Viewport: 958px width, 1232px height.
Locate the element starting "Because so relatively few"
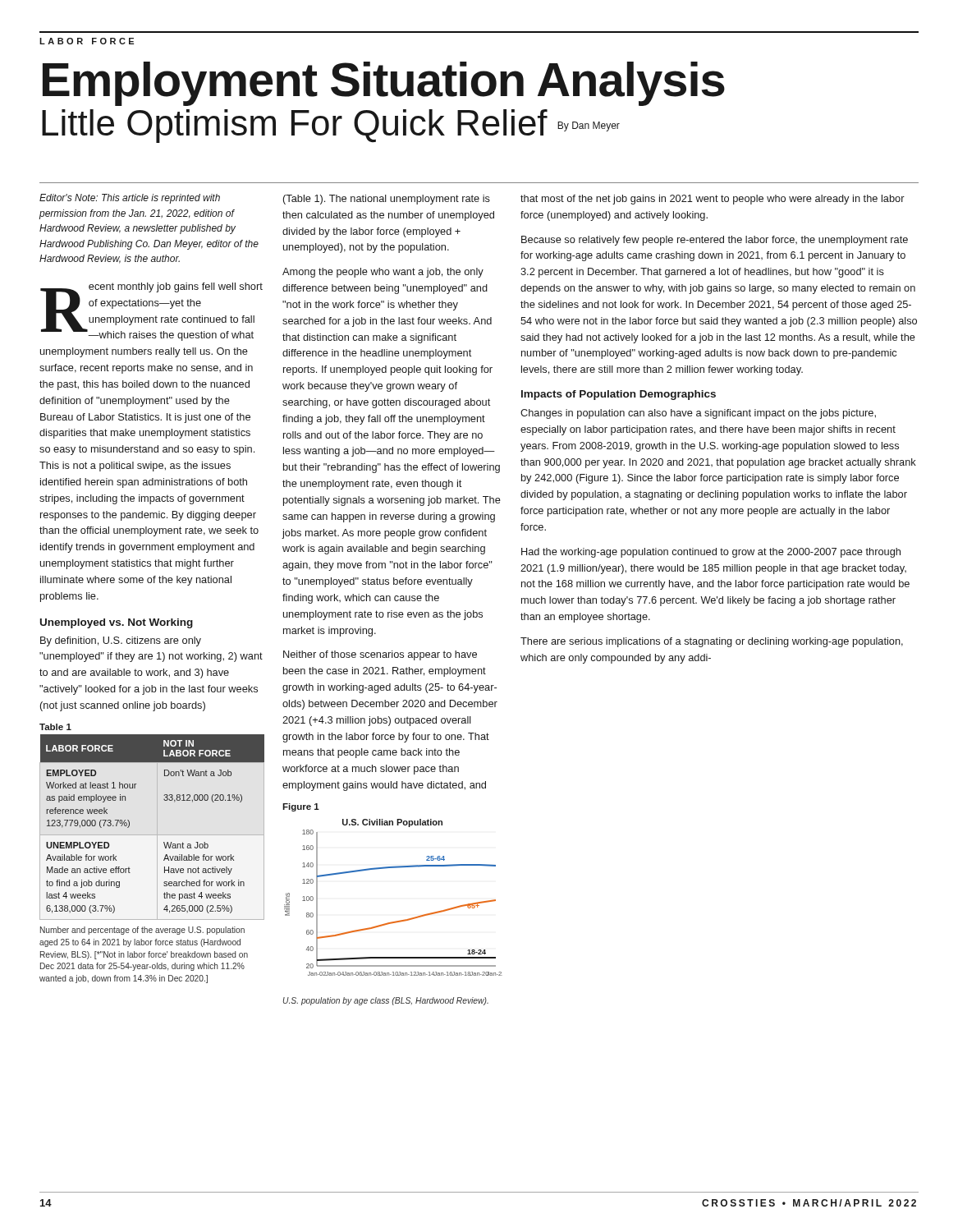[719, 304]
